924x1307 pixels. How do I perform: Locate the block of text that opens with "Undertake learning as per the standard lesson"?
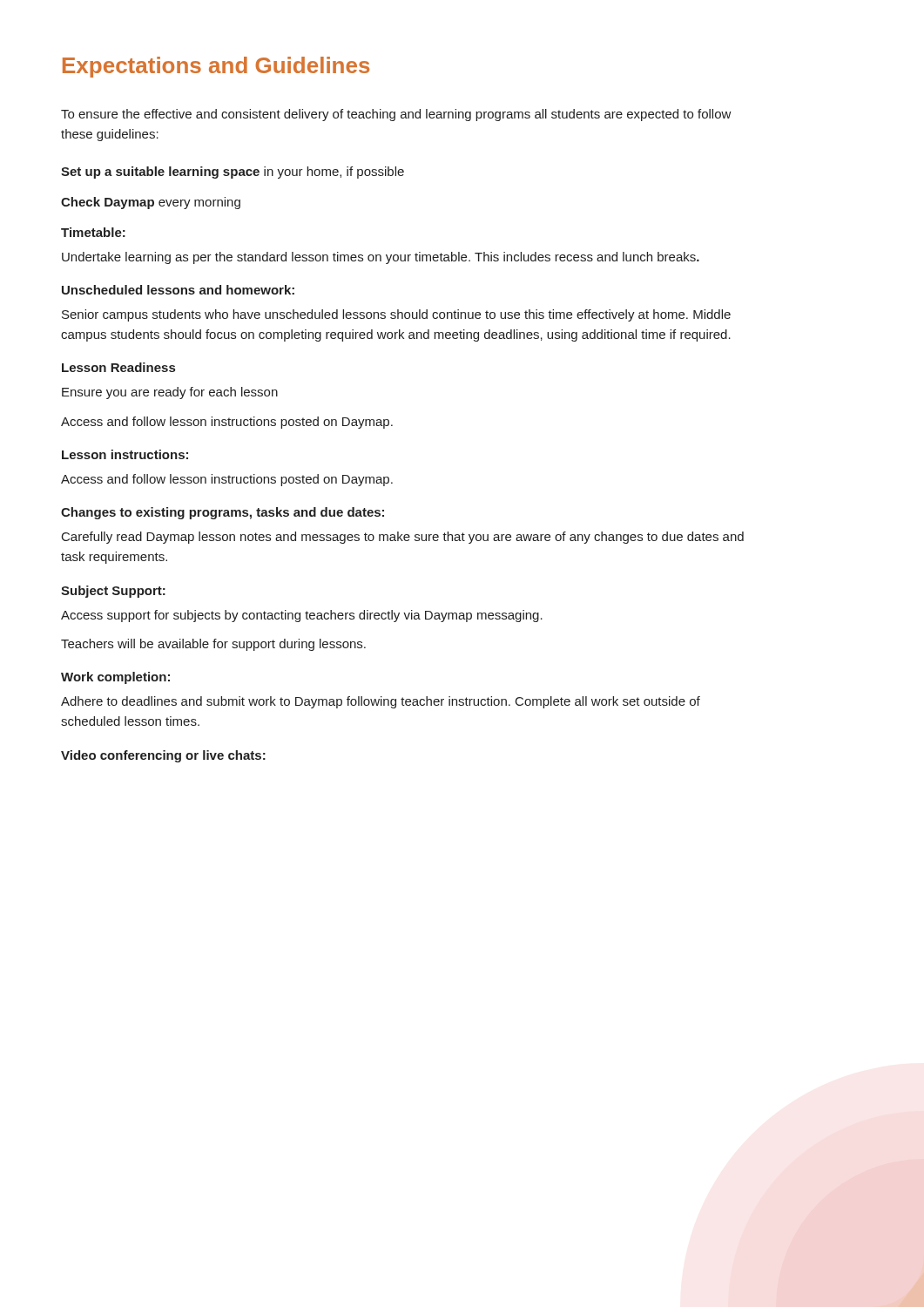(x=380, y=256)
